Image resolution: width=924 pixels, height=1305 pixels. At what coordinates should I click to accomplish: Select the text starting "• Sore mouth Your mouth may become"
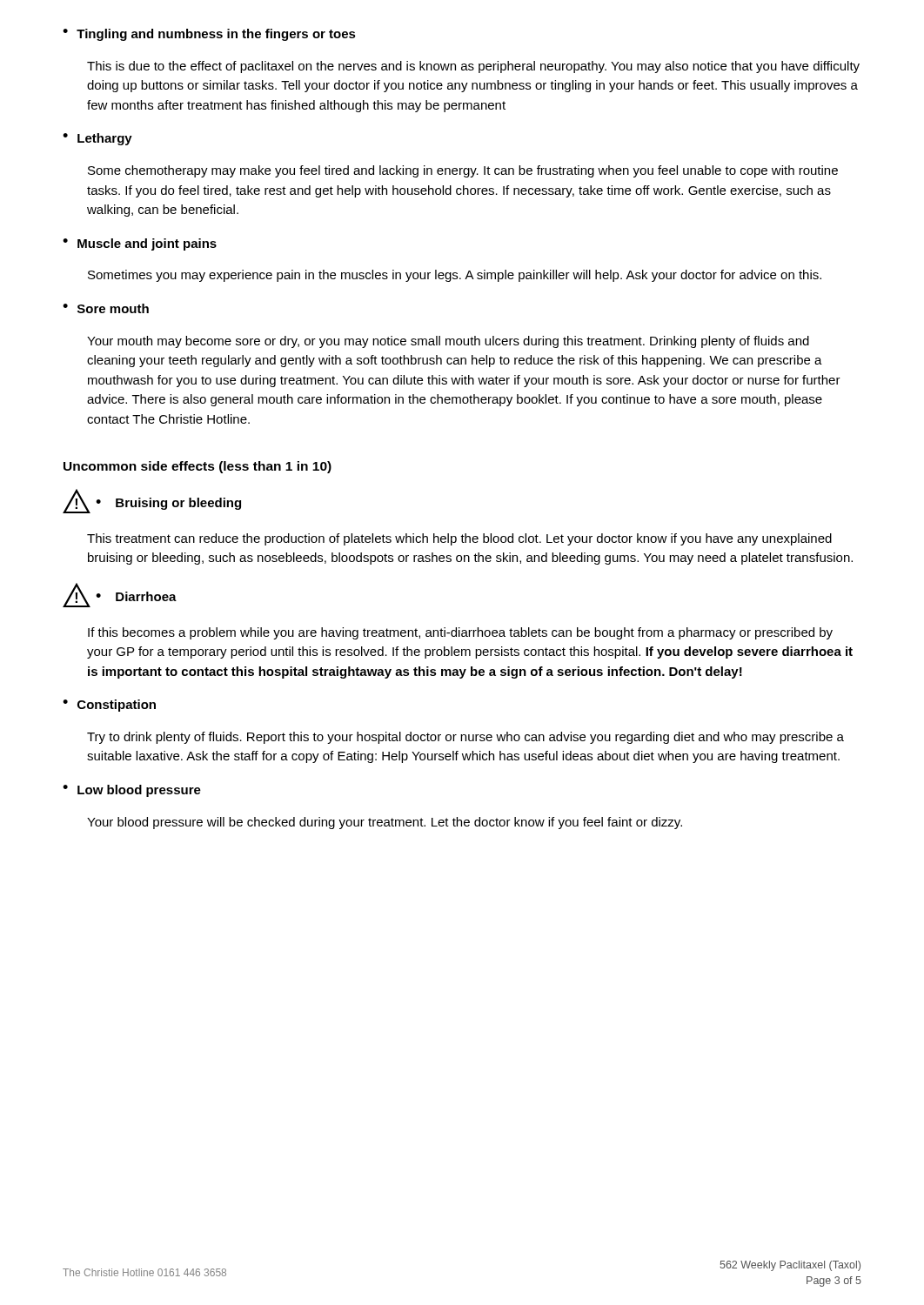tap(462, 364)
